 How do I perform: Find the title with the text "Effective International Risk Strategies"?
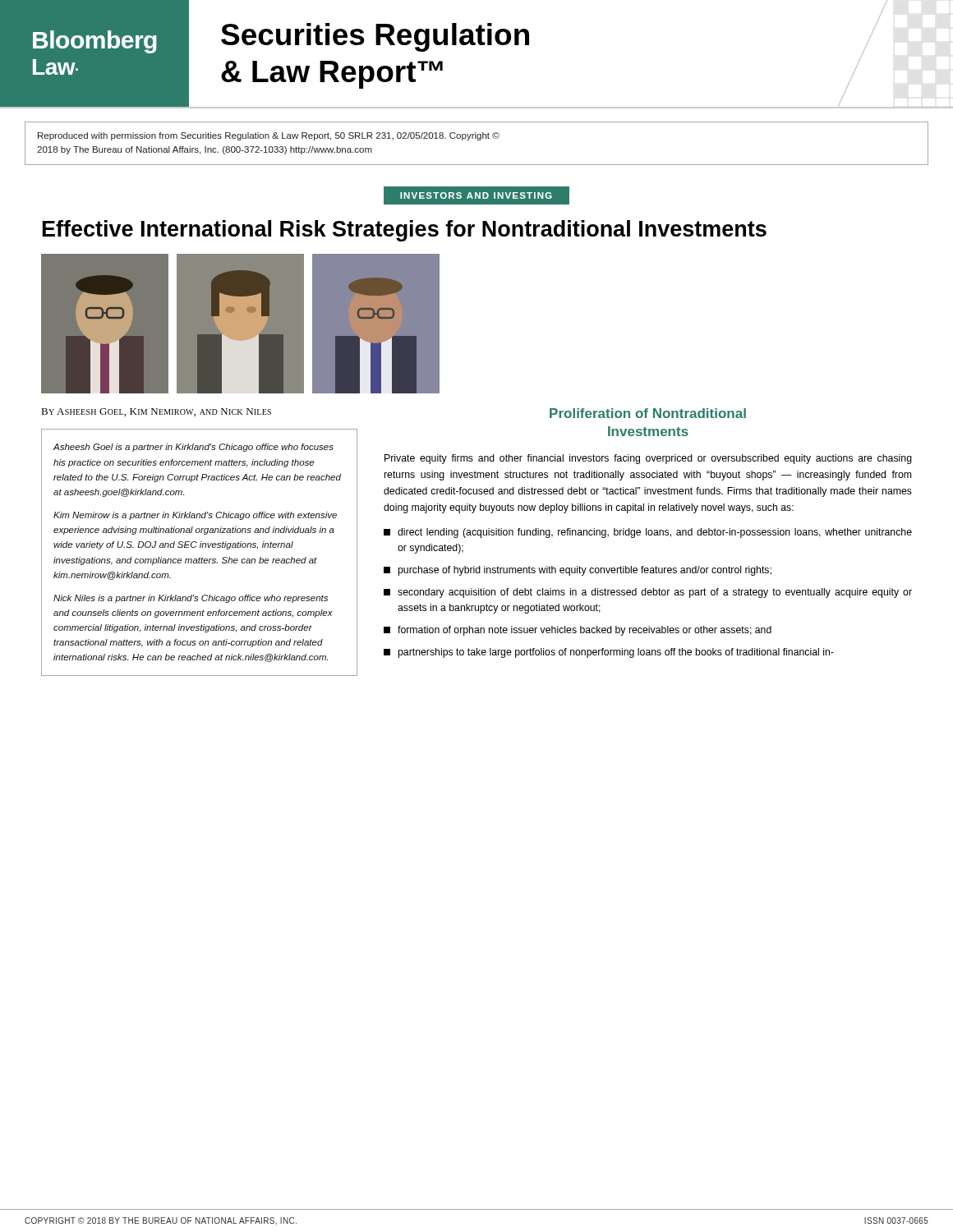coord(404,229)
